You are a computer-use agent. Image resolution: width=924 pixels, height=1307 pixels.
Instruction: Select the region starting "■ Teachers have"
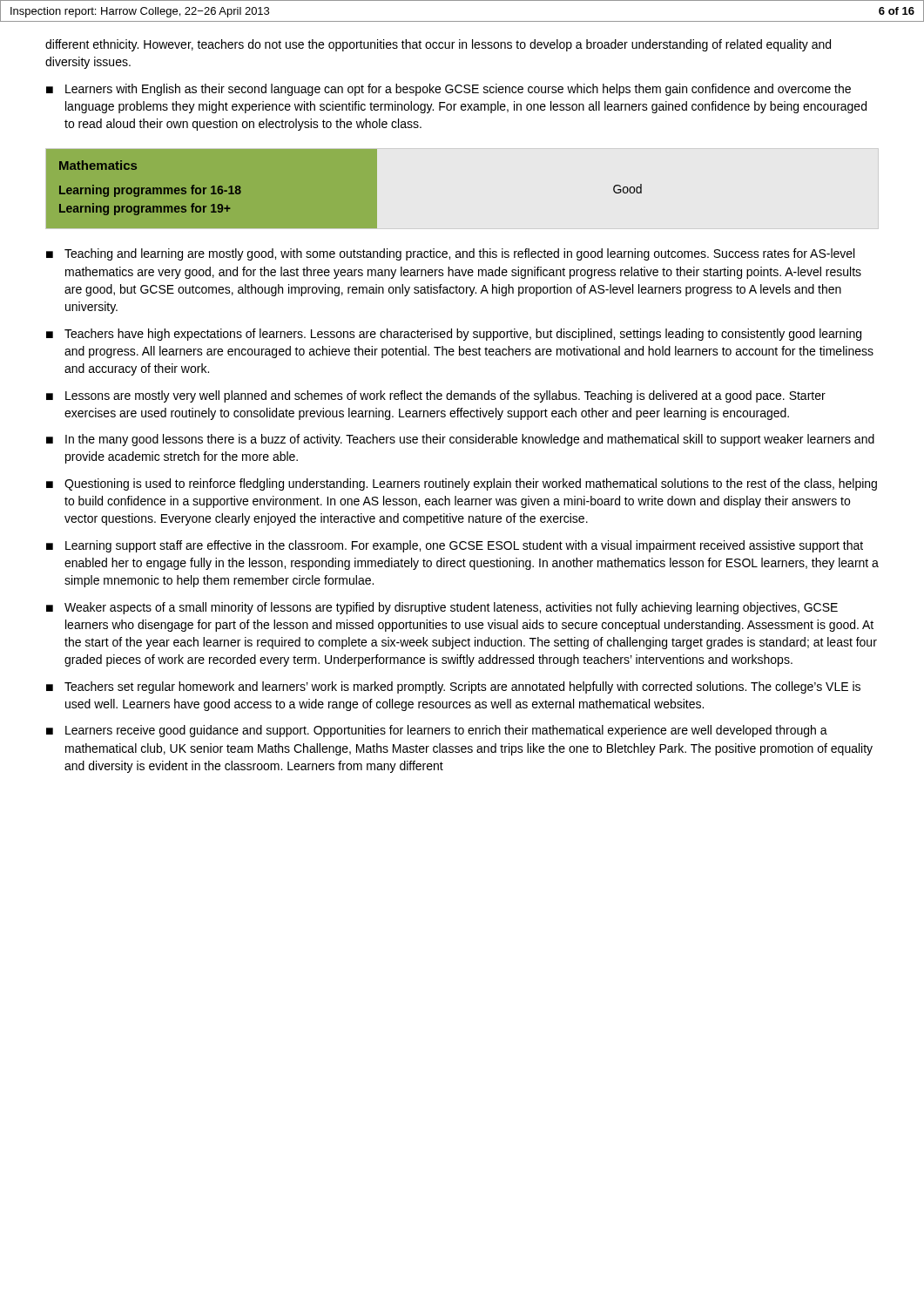click(x=462, y=351)
